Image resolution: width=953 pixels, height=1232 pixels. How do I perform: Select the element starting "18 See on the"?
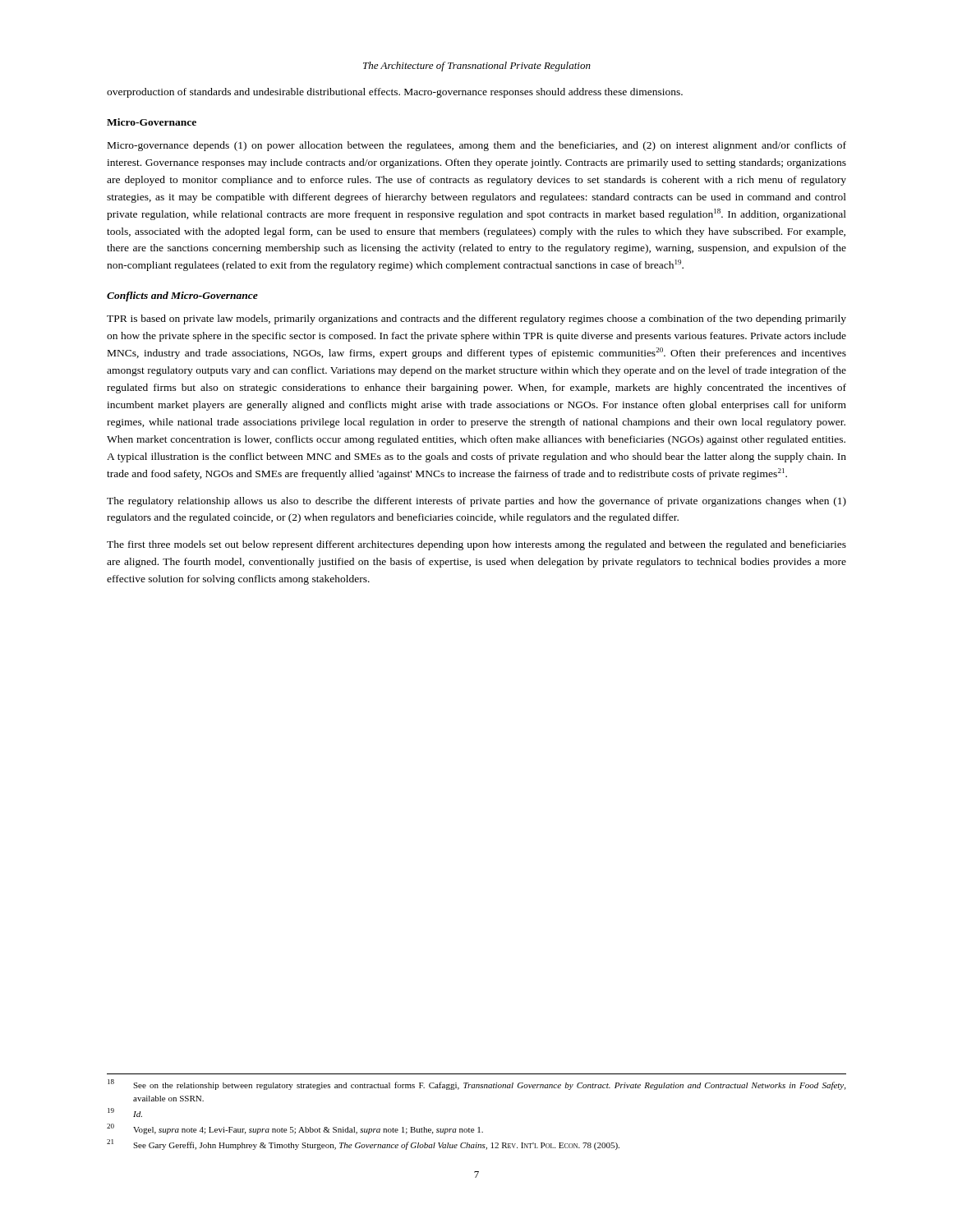[x=476, y=1130]
